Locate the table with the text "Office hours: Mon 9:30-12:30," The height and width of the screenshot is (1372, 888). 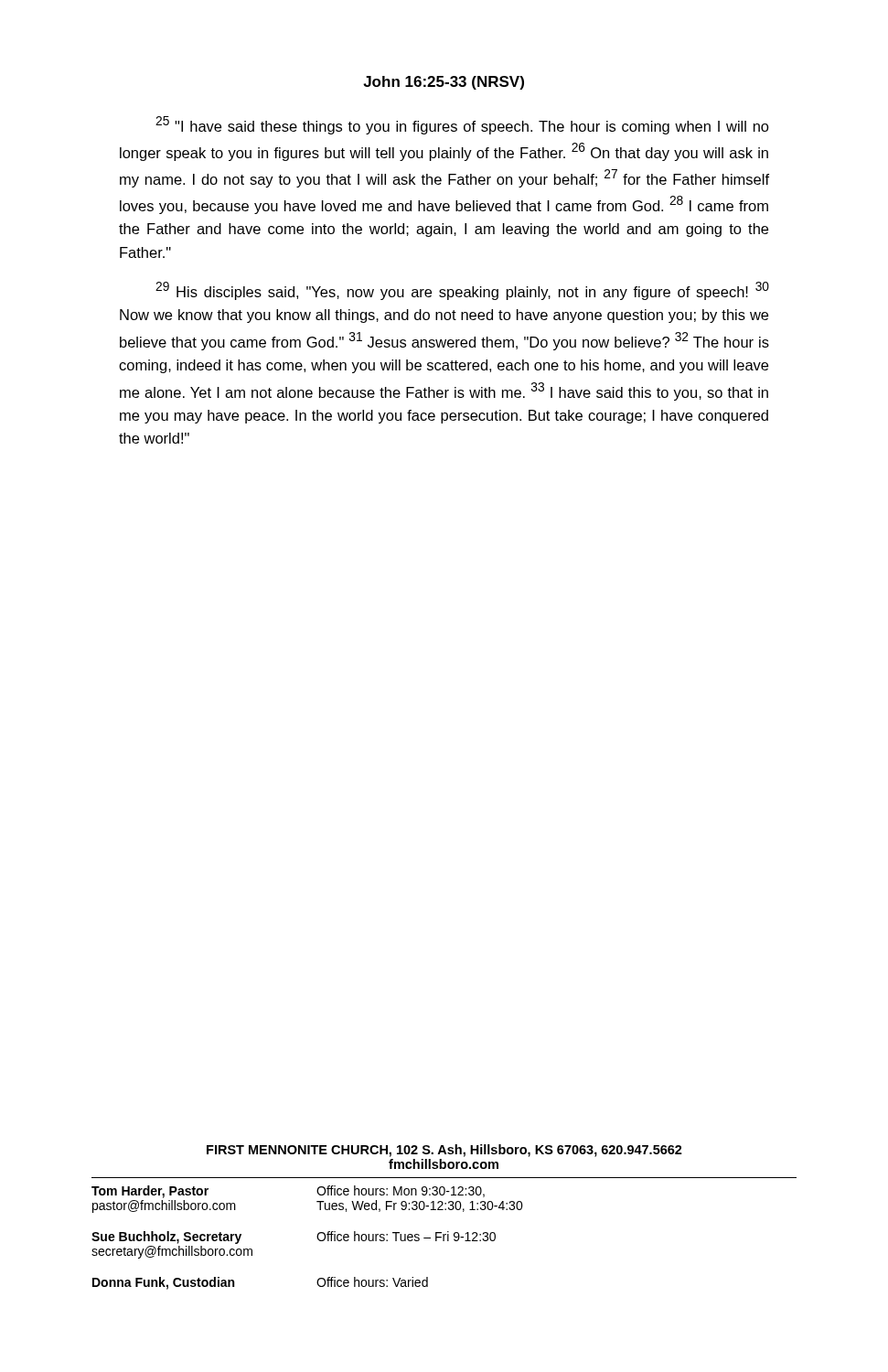444,1221
